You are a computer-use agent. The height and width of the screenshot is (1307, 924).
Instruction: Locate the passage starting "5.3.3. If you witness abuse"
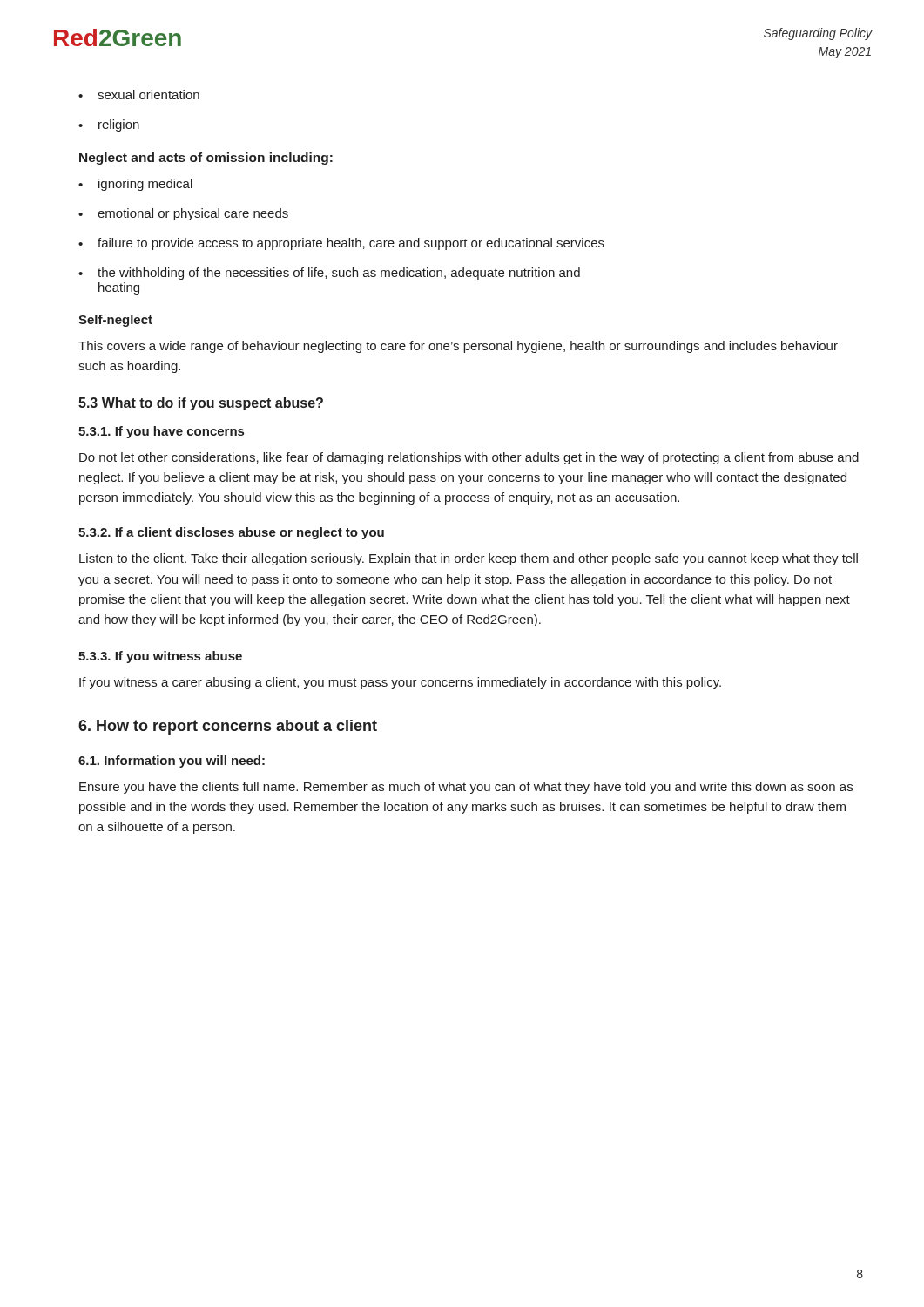pos(160,656)
